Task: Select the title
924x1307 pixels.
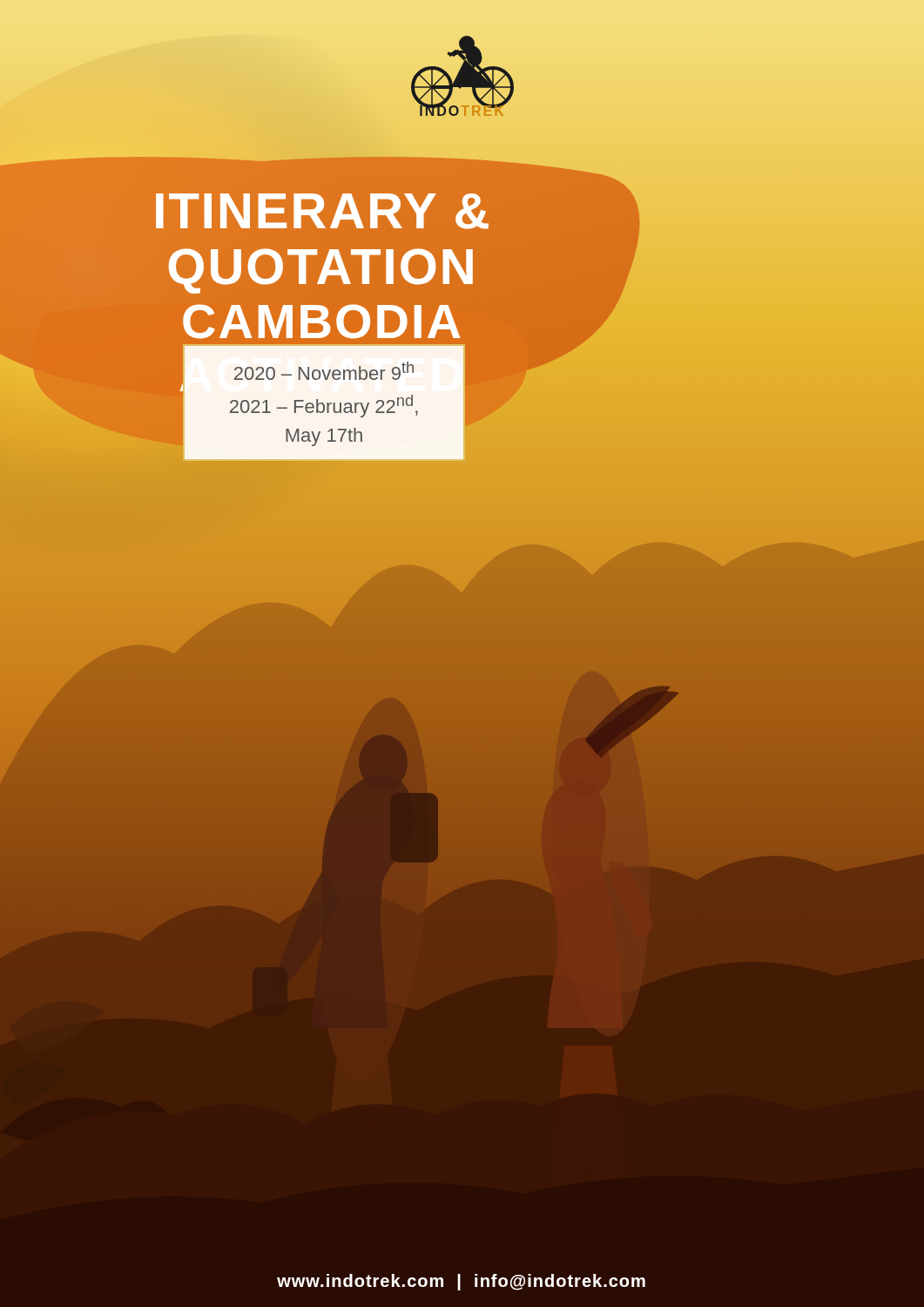Action: [322, 292]
